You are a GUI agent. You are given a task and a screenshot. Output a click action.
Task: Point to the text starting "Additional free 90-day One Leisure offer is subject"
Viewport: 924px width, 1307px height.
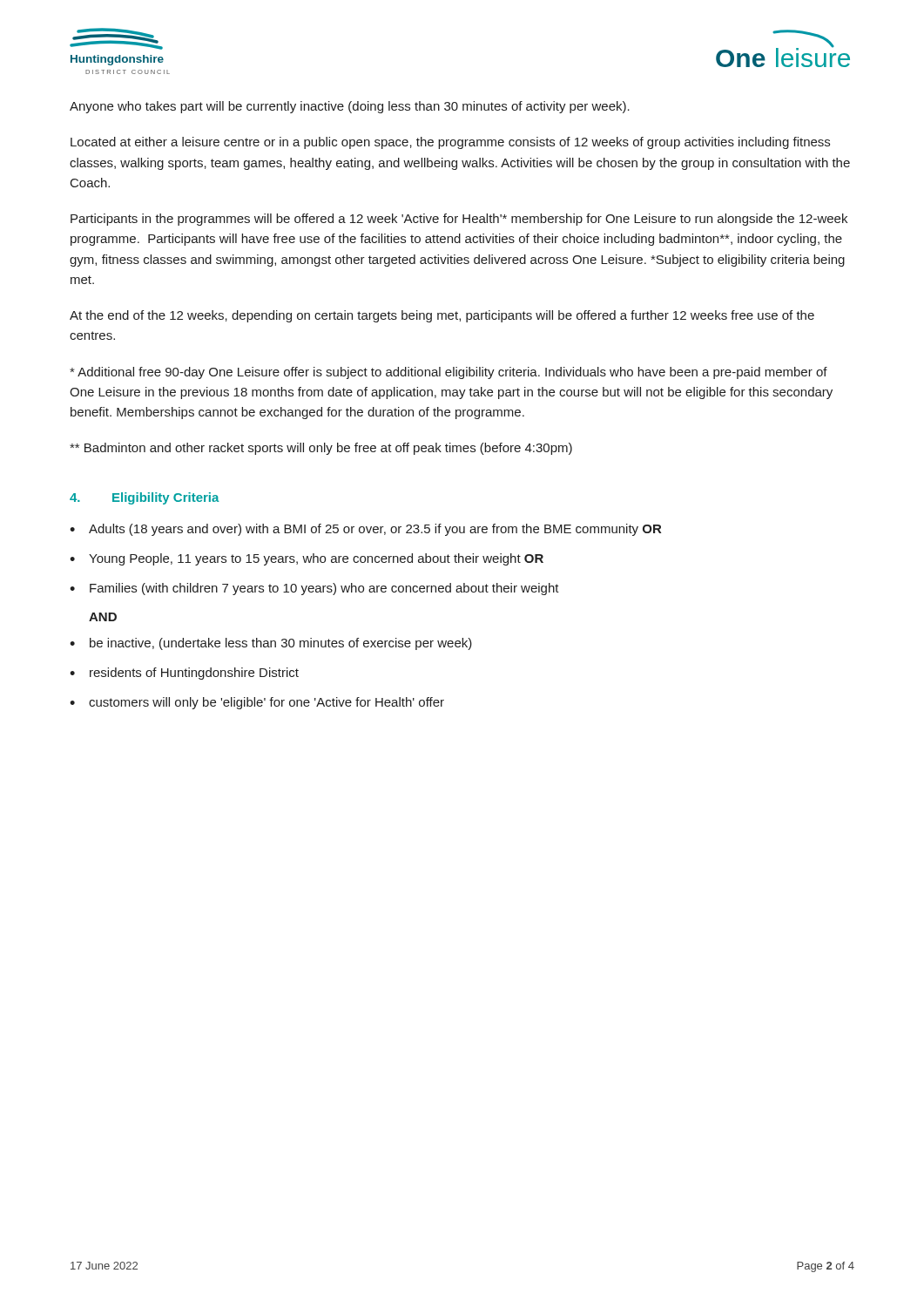pyautogui.click(x=451, y=391)
